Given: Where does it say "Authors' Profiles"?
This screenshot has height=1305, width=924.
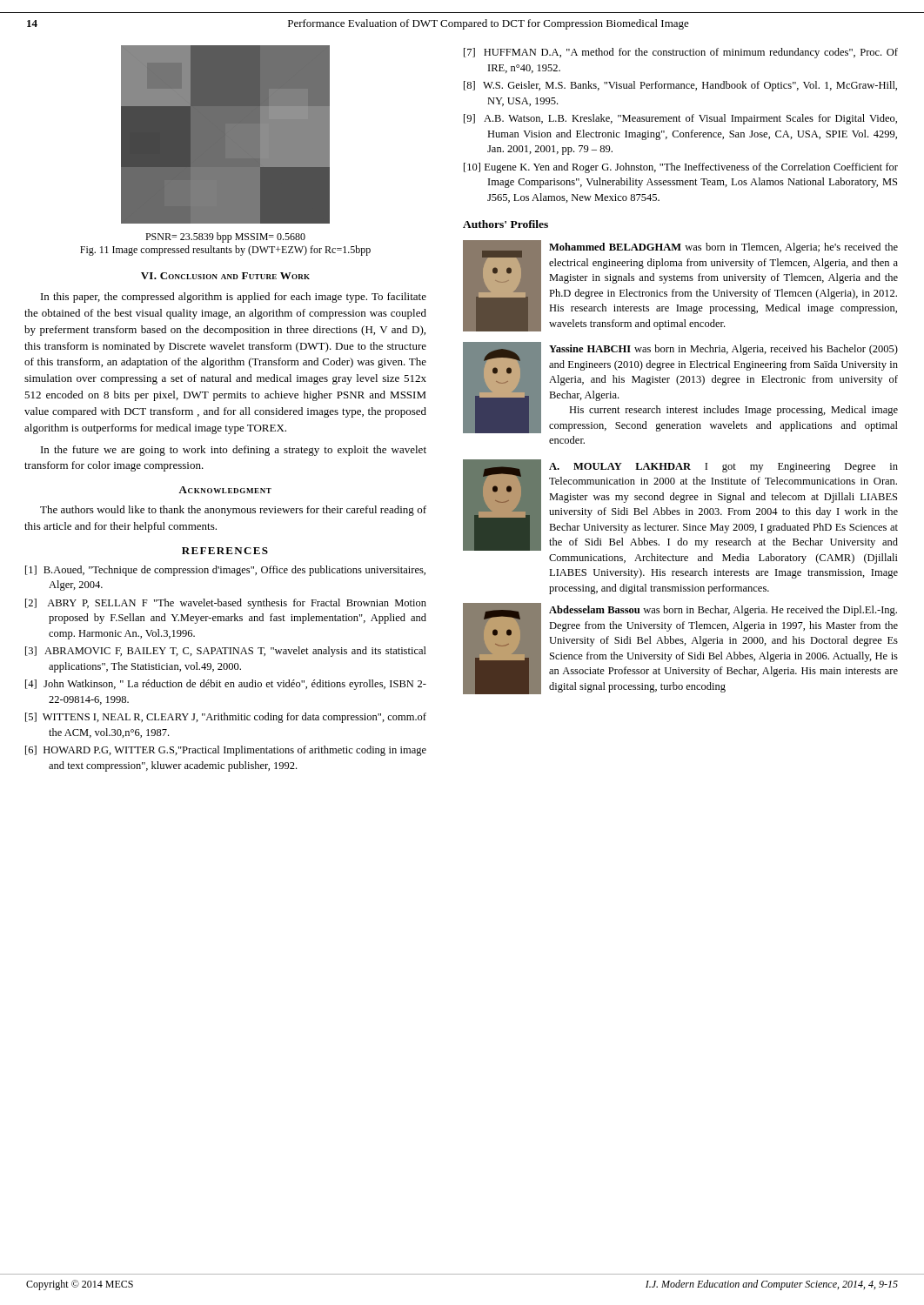Looking at the screenshot, I should coord(506,224).
